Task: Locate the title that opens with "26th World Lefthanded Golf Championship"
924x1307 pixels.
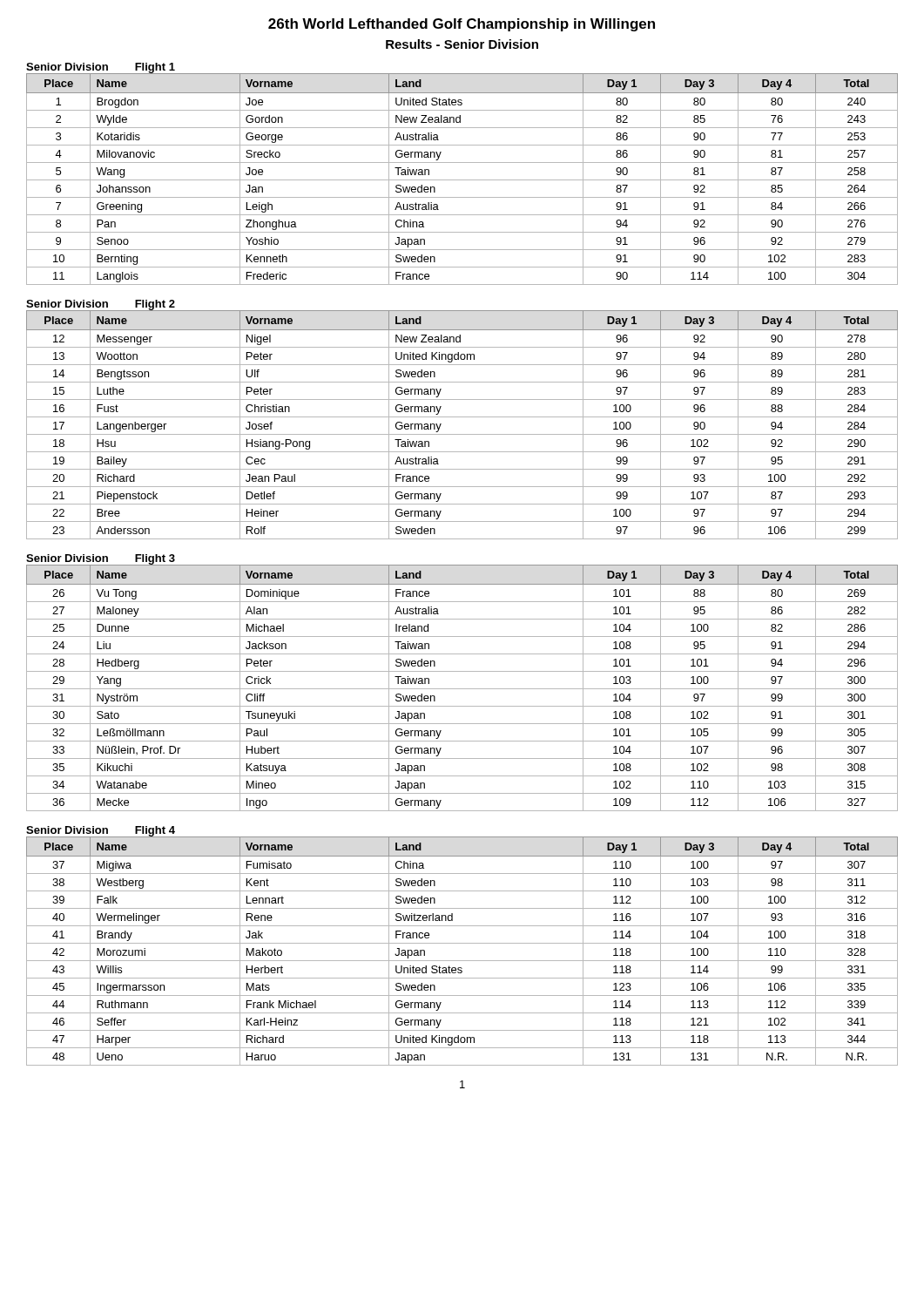Action: coord(462,24)
